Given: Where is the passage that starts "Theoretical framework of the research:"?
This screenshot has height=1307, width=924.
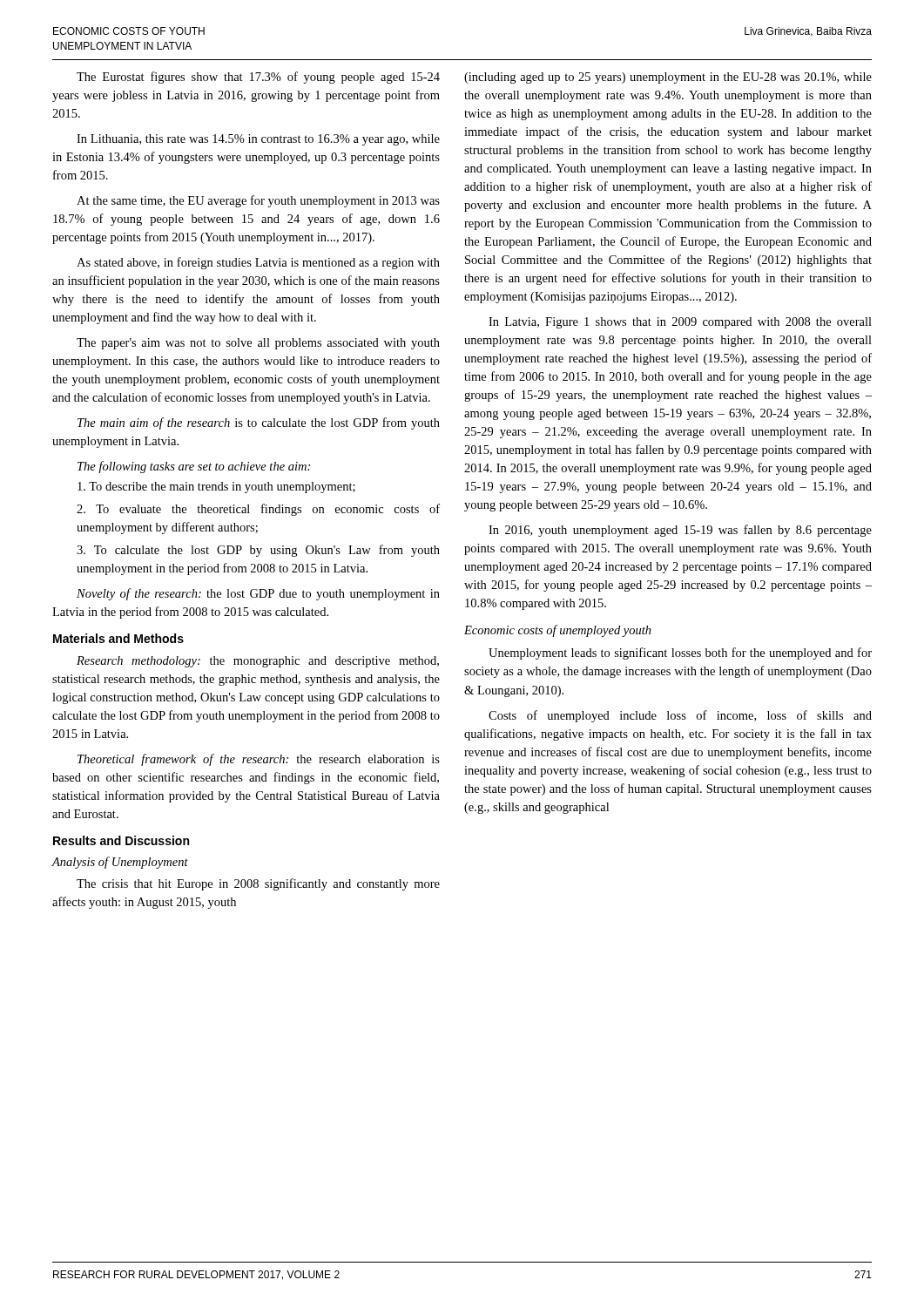Looking at the screenshot, I should (x=246, y=787).
